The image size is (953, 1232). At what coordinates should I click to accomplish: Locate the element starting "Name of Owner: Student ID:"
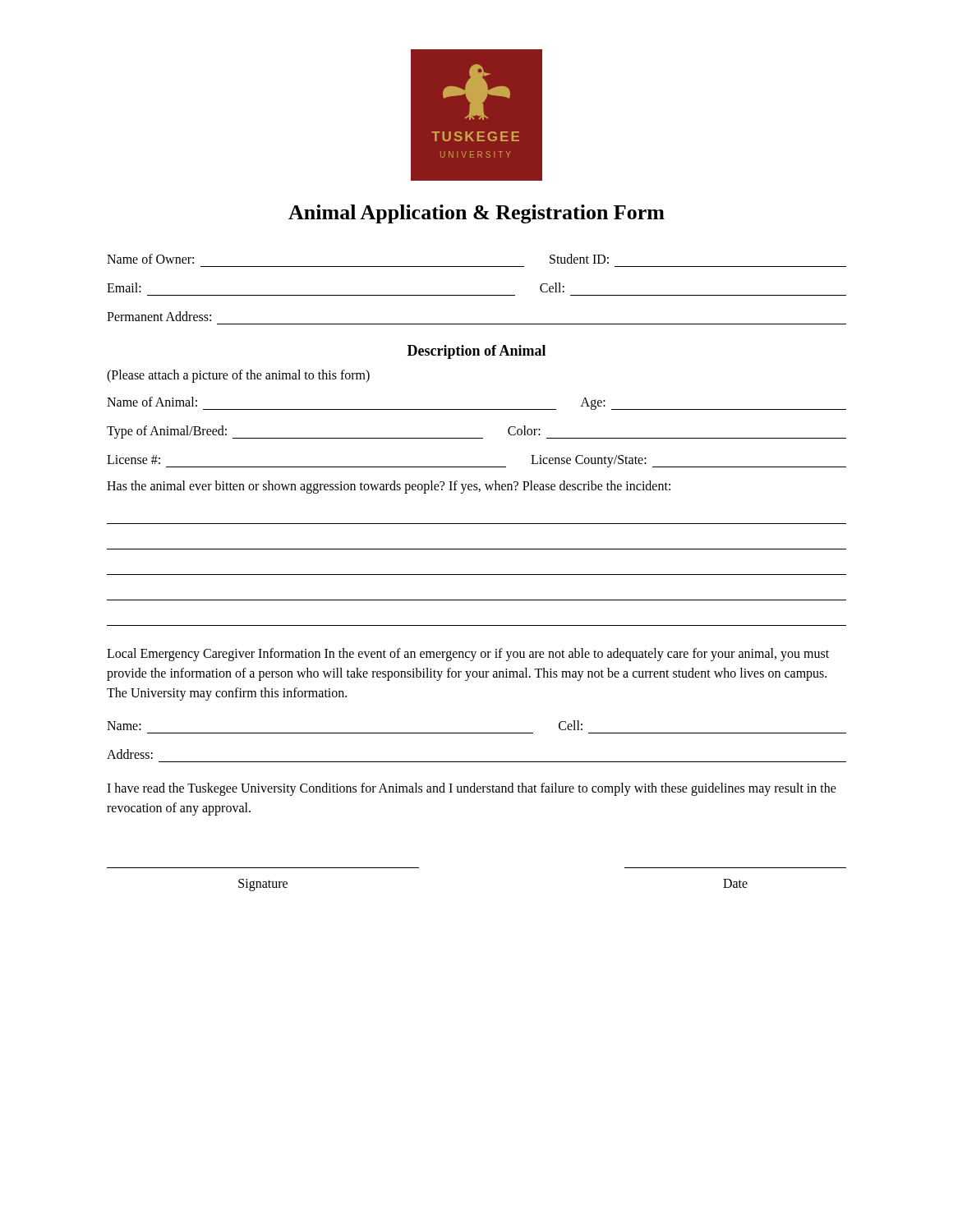click(476, 258)
